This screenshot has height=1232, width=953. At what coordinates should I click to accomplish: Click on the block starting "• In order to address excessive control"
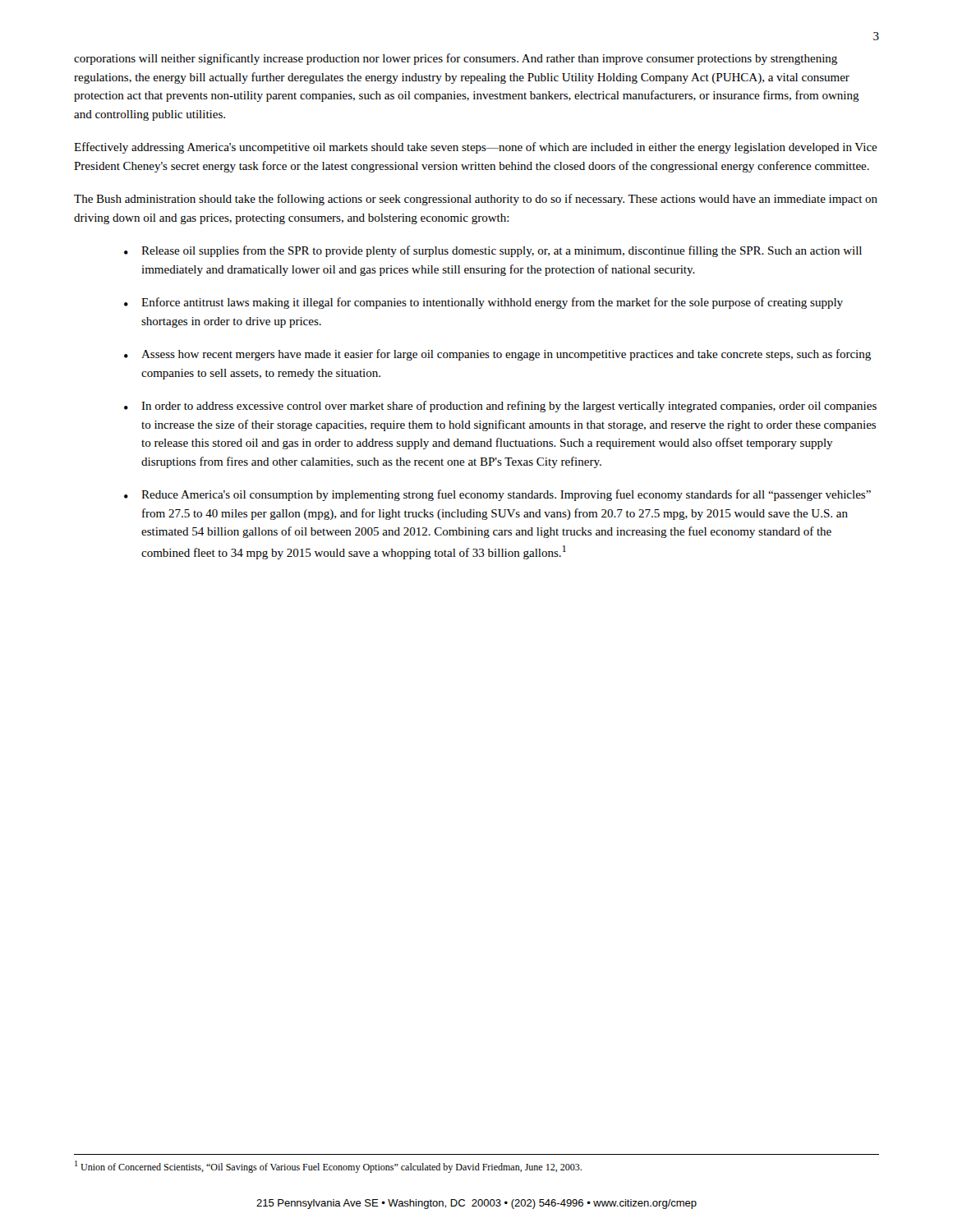click(501, 434)
